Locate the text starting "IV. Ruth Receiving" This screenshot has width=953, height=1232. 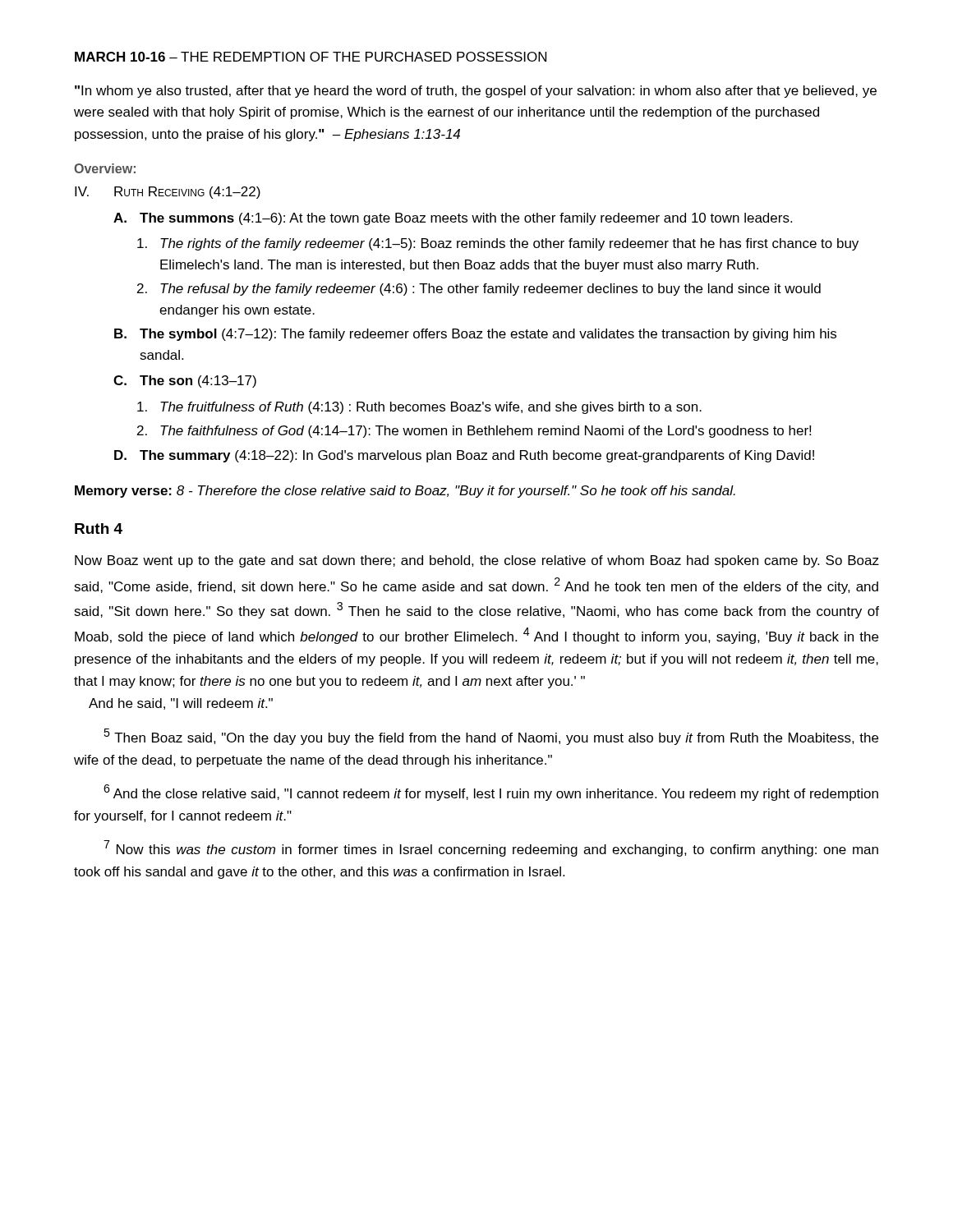pos(168,193)
